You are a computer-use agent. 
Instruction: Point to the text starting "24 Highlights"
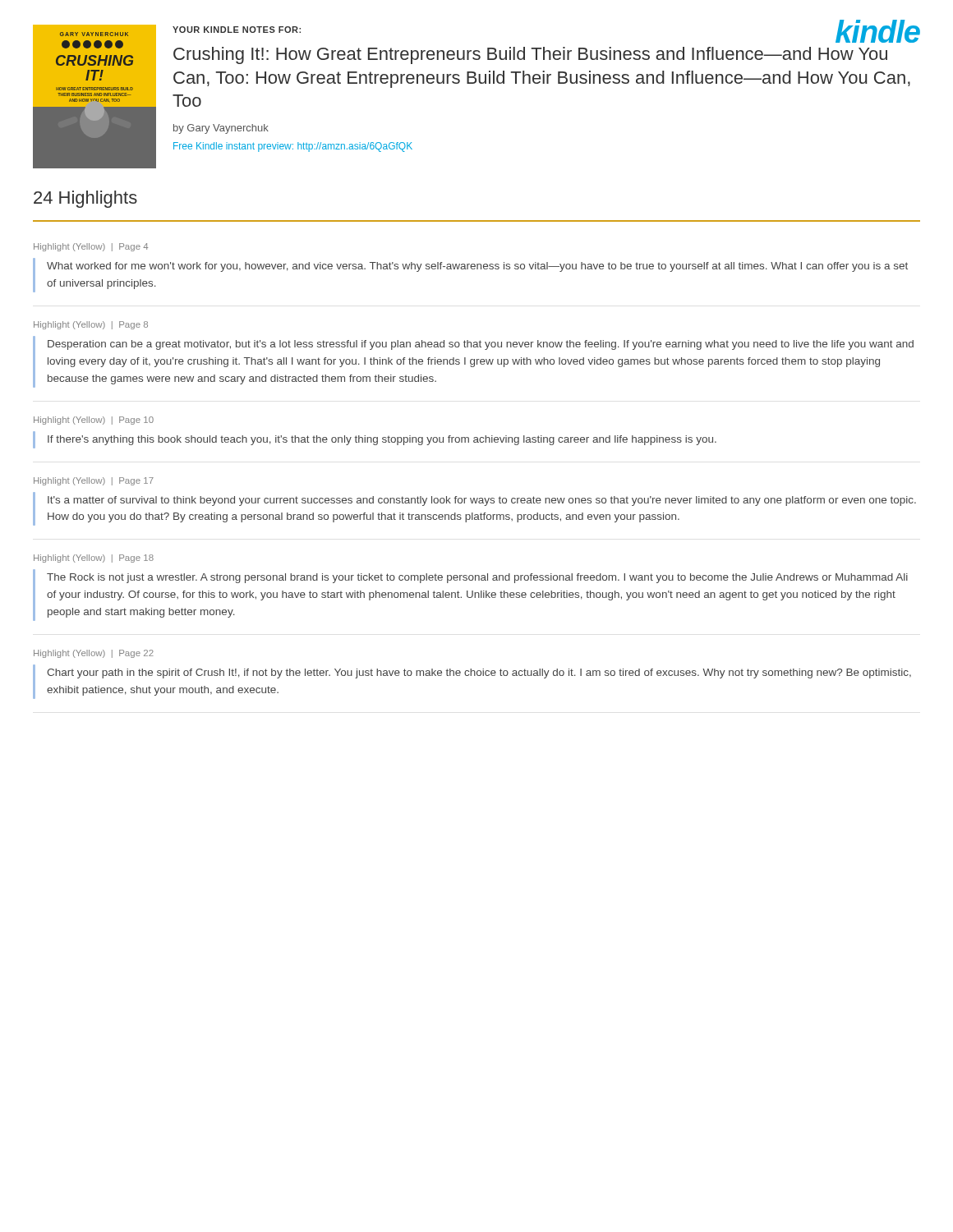[x=85, y=198]
